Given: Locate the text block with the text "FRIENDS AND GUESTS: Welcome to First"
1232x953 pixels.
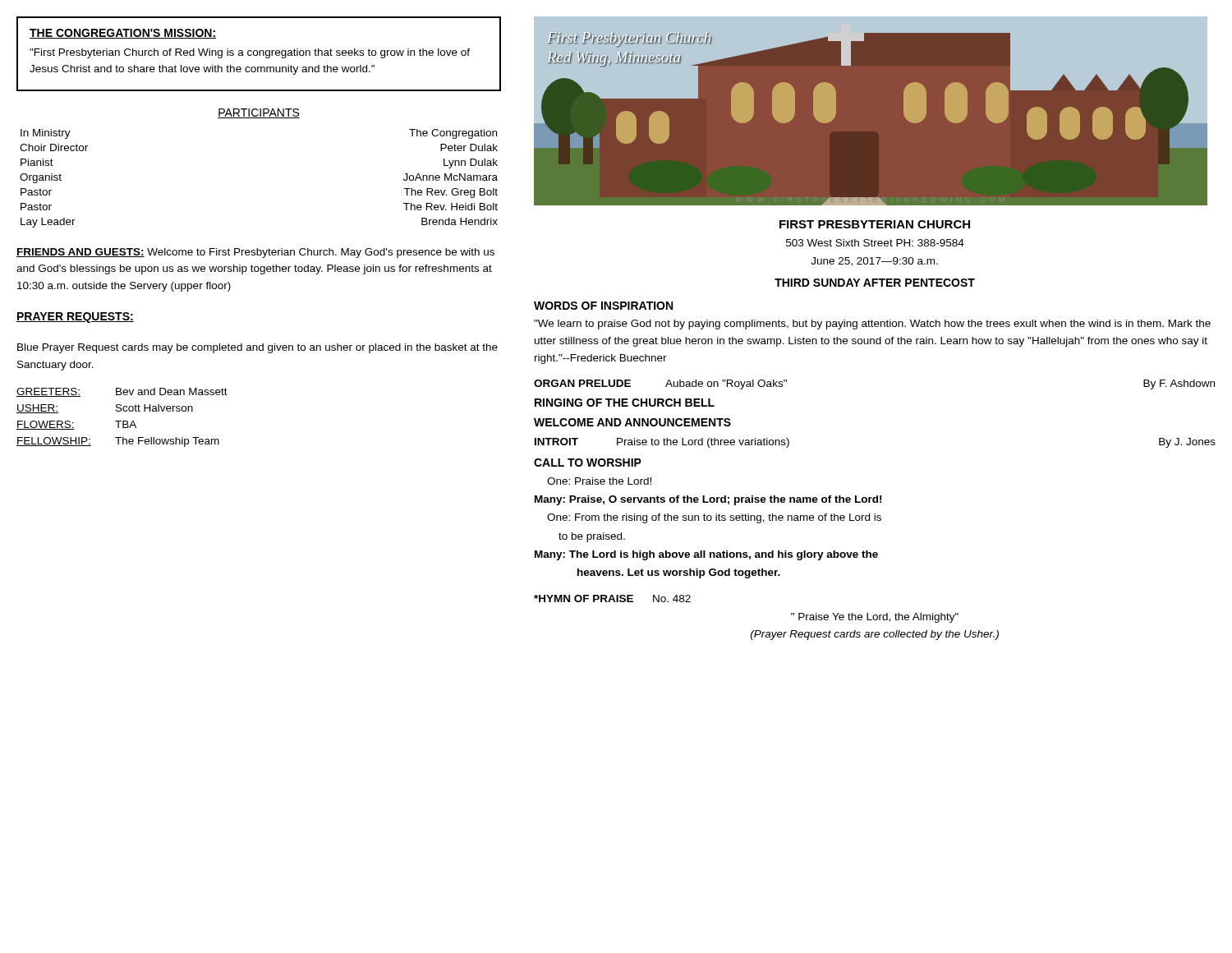Looking at the screenshot, I should pos(259,269).
